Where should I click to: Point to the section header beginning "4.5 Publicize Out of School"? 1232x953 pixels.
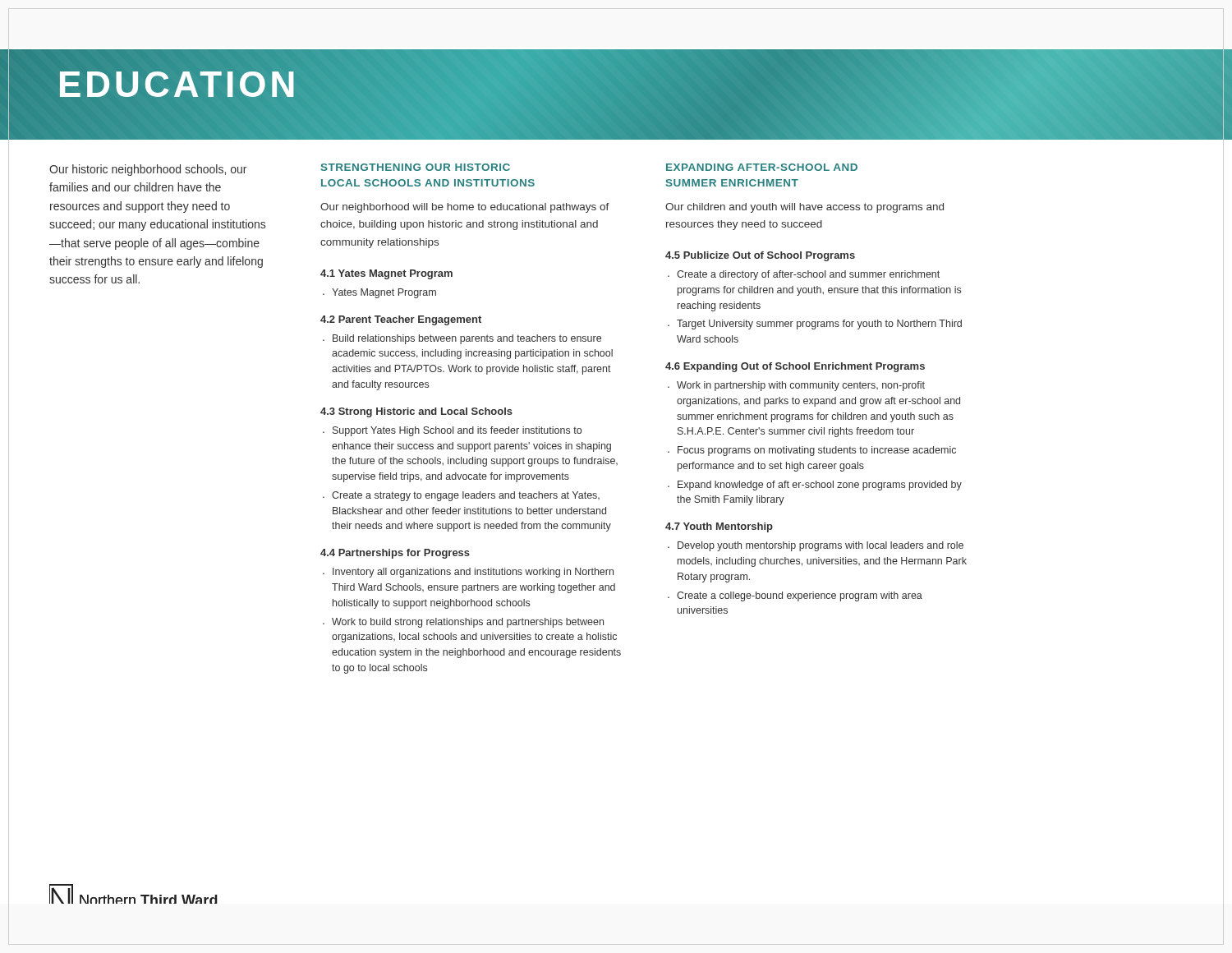(x=760, y=255)
